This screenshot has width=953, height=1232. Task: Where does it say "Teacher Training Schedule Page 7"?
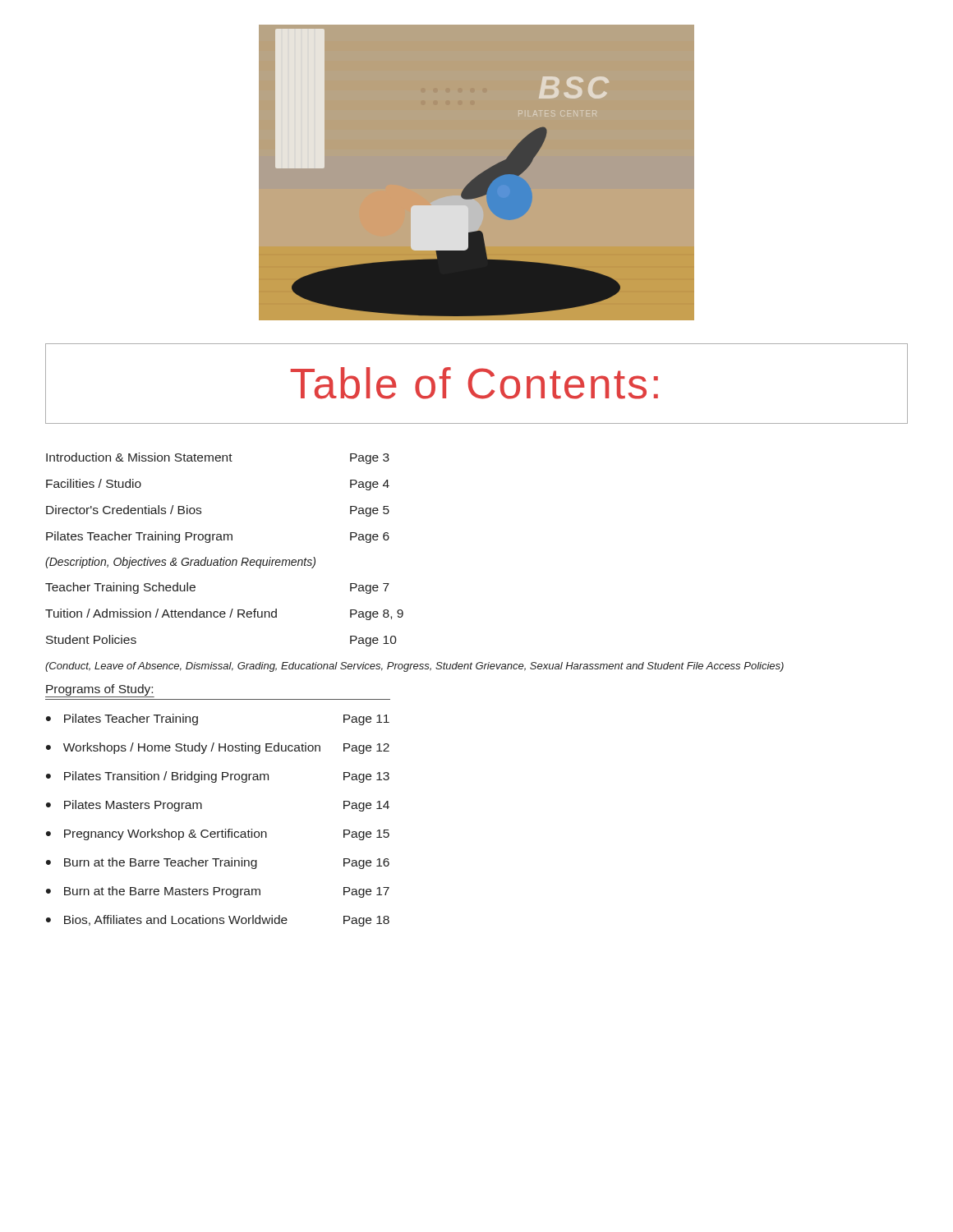pos(117,588)
